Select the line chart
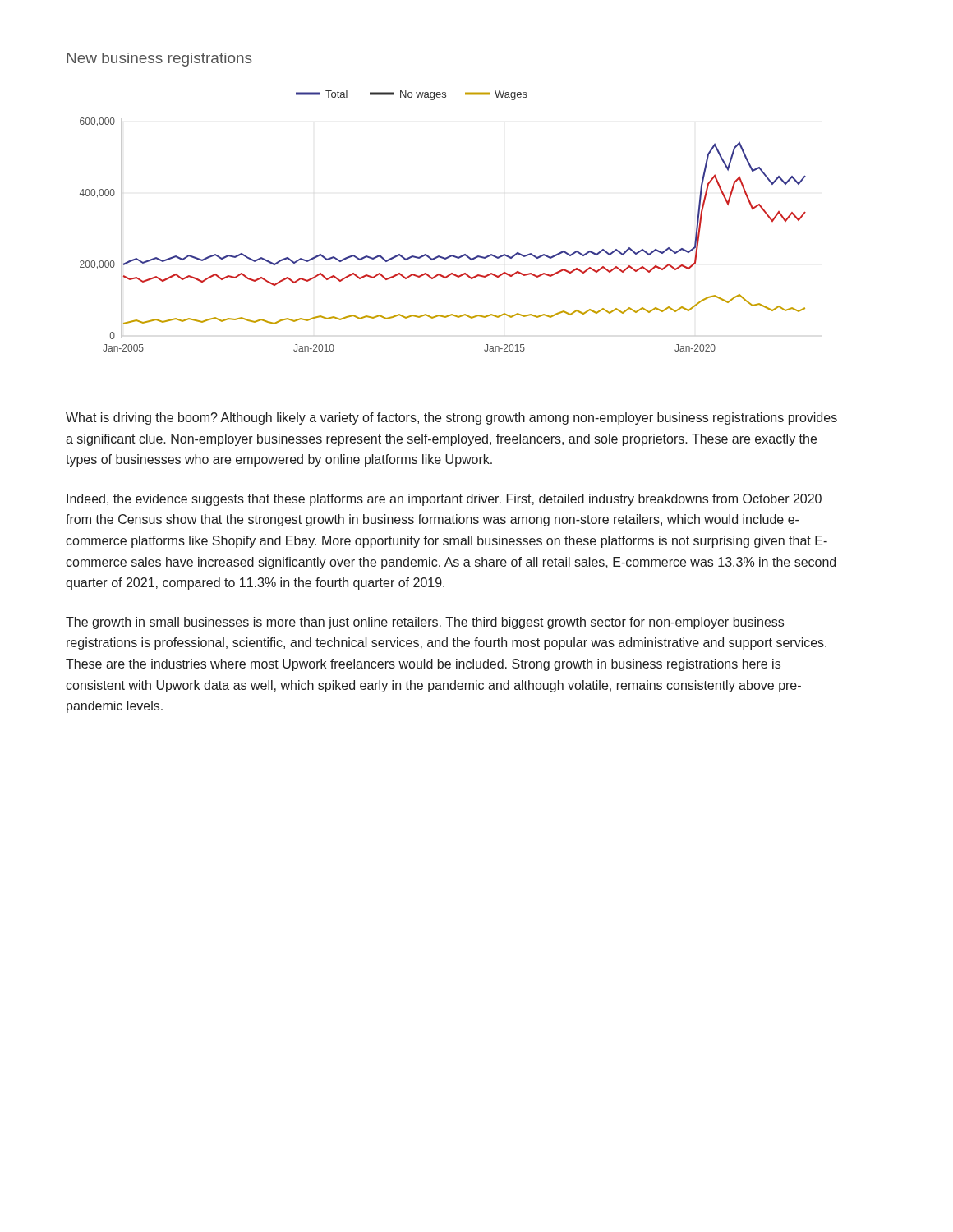Screen dimensions: 1232x953 coord(452,228)
